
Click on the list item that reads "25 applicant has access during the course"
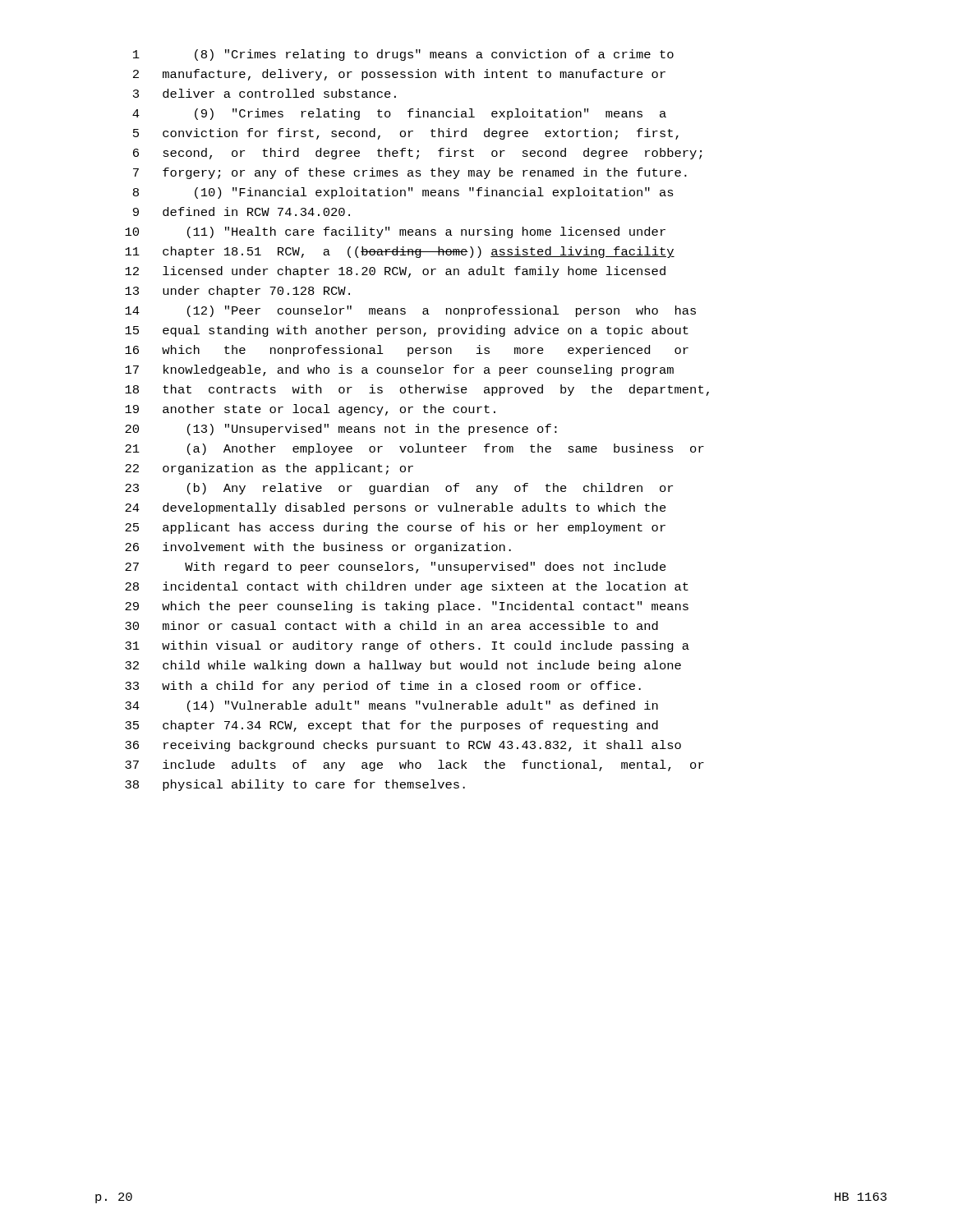pyautogui.click(x=491, y=528)
